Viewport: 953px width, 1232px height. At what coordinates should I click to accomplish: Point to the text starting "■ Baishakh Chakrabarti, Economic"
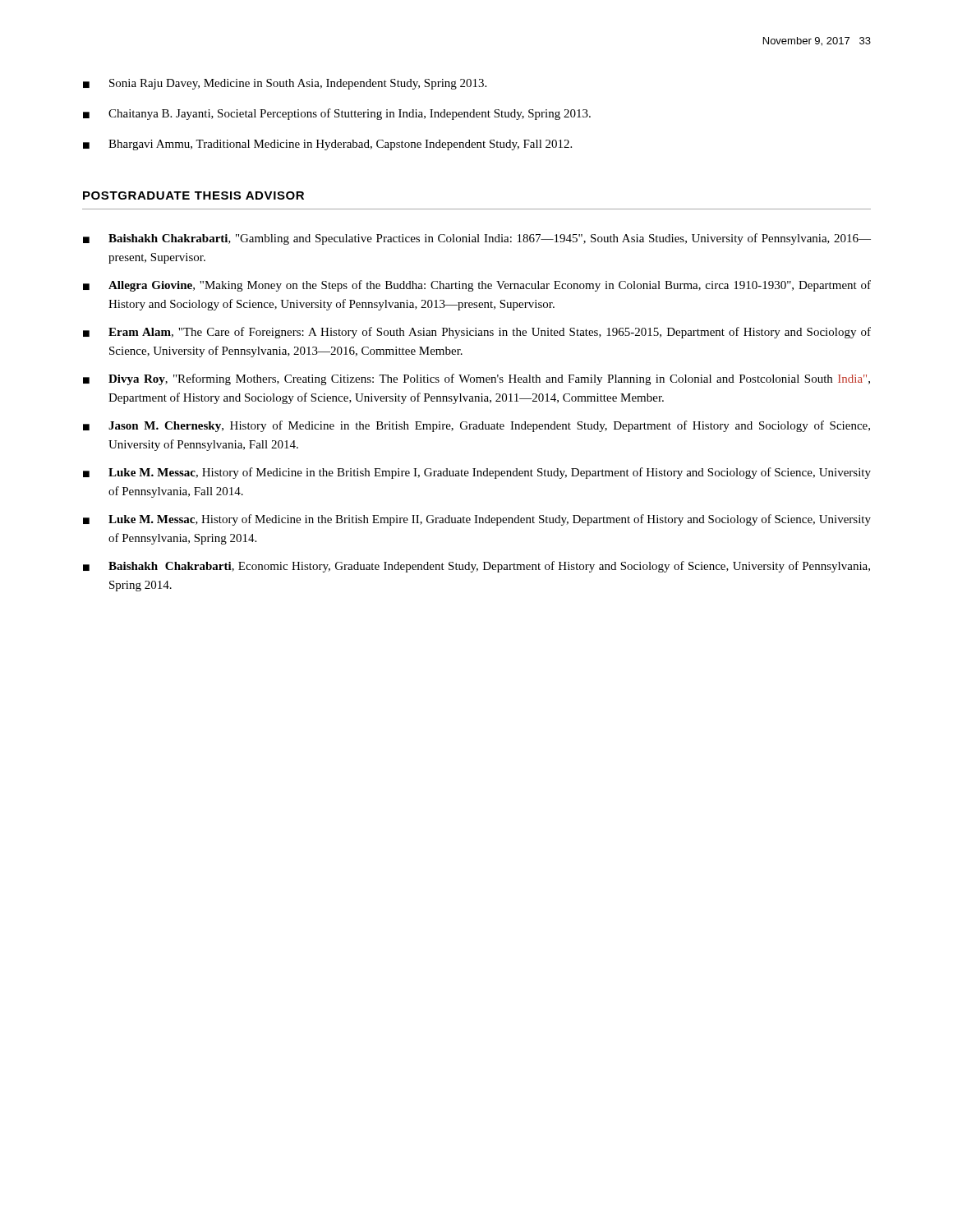pos(476,575)
